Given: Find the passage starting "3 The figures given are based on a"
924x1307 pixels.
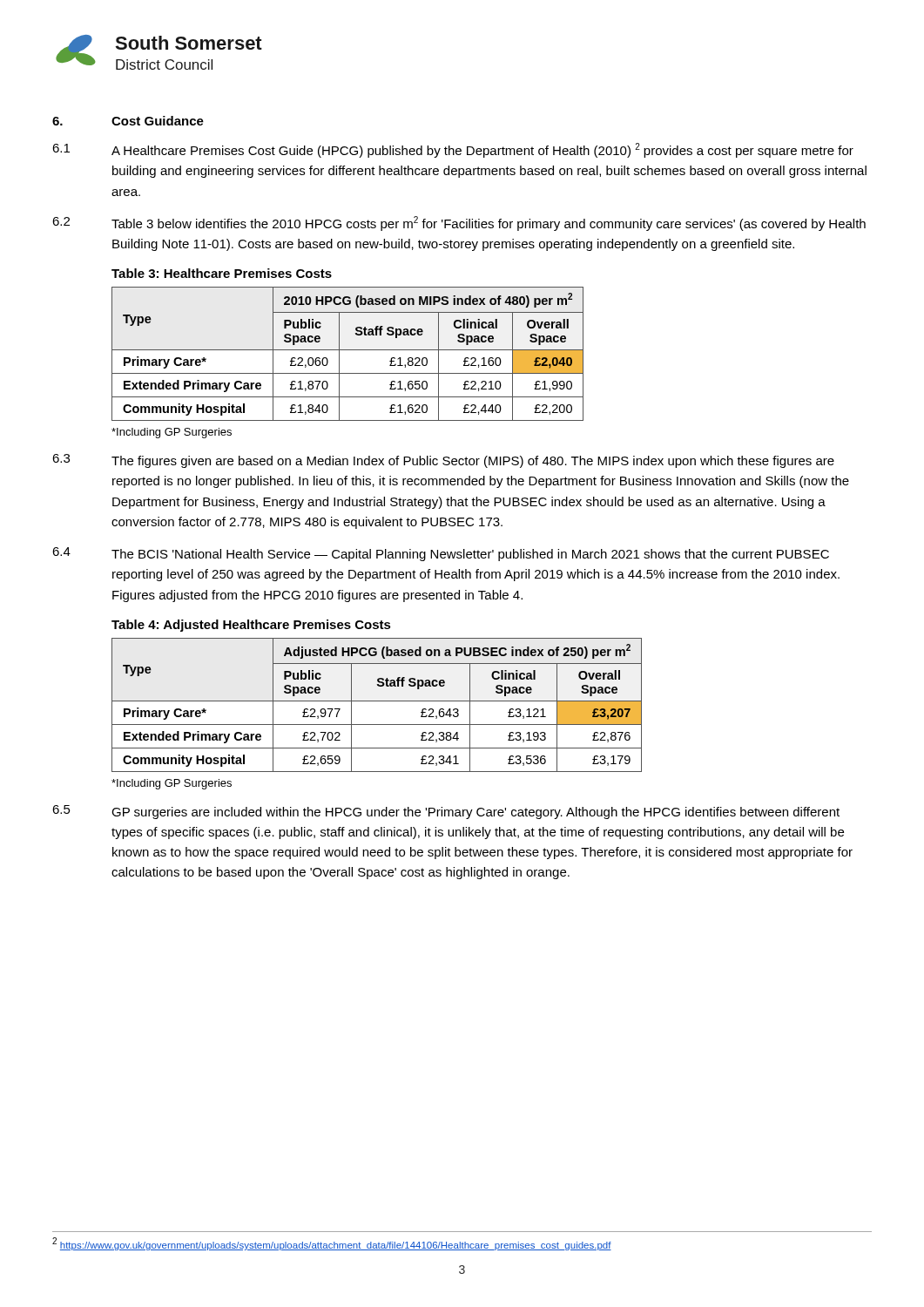Looking at the screenshot, I should [x=462, y=491].
